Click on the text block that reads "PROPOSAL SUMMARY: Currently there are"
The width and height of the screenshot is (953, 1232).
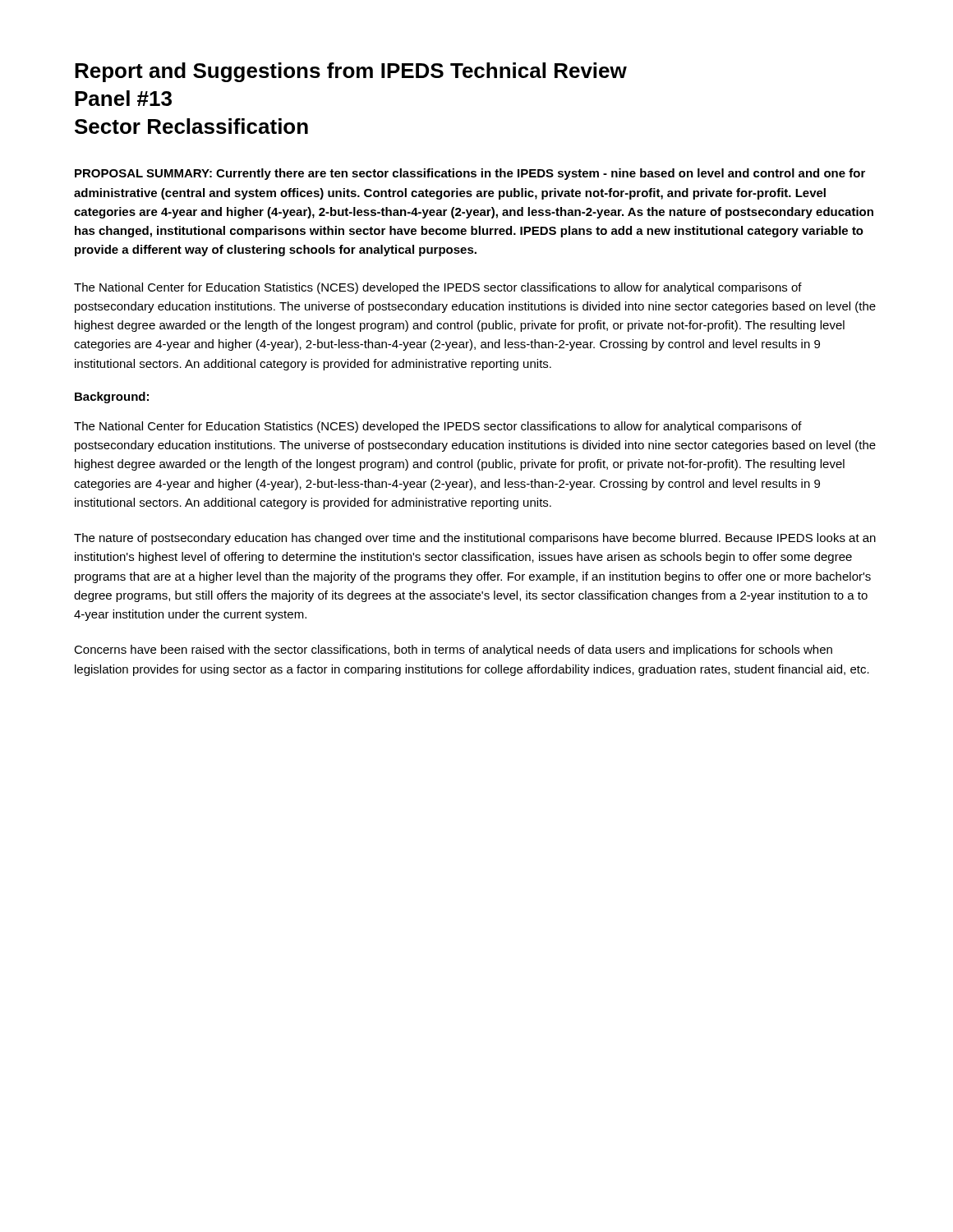click(x=474, y=211)
